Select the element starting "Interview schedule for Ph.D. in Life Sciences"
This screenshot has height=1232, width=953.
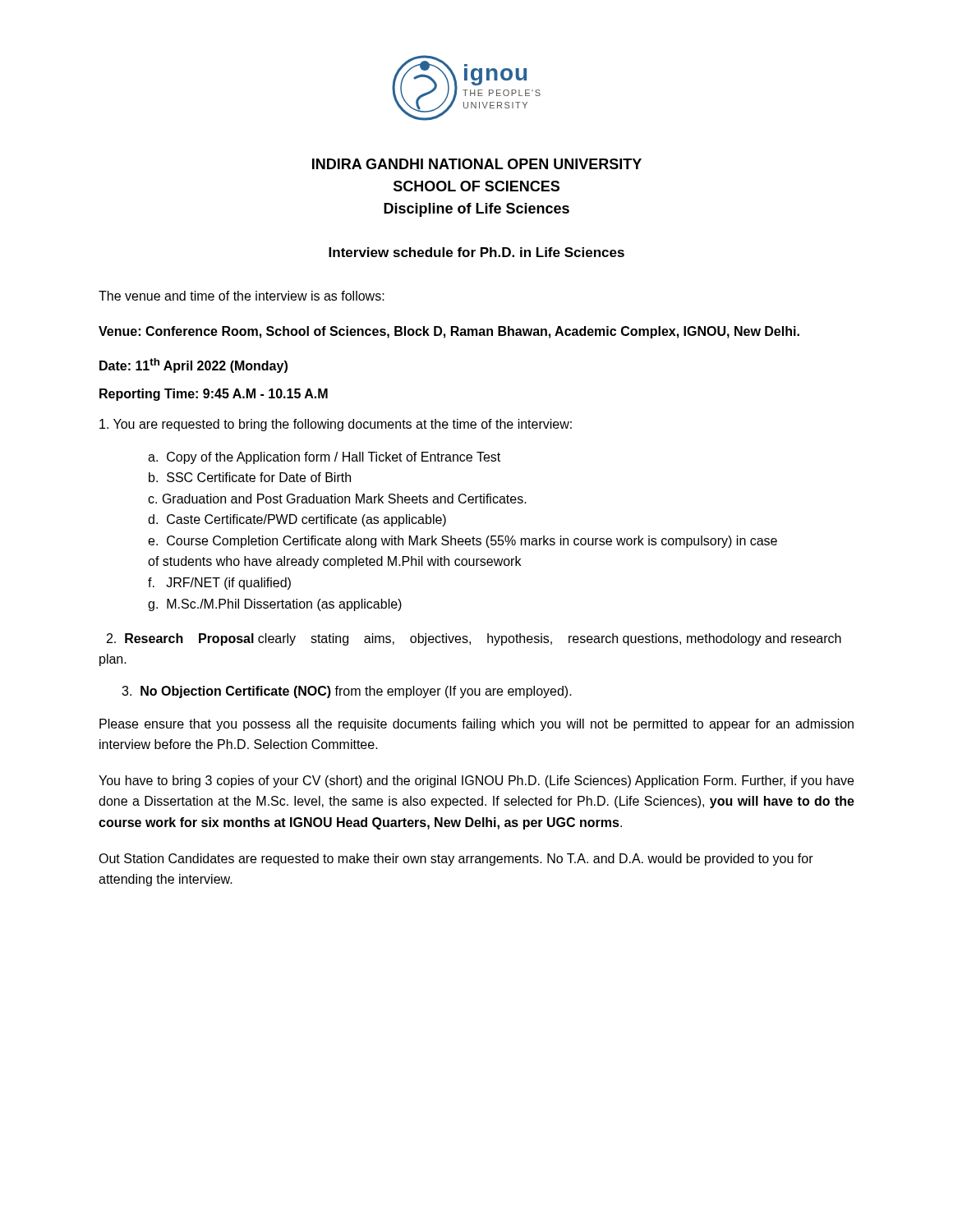pos(476,253)
